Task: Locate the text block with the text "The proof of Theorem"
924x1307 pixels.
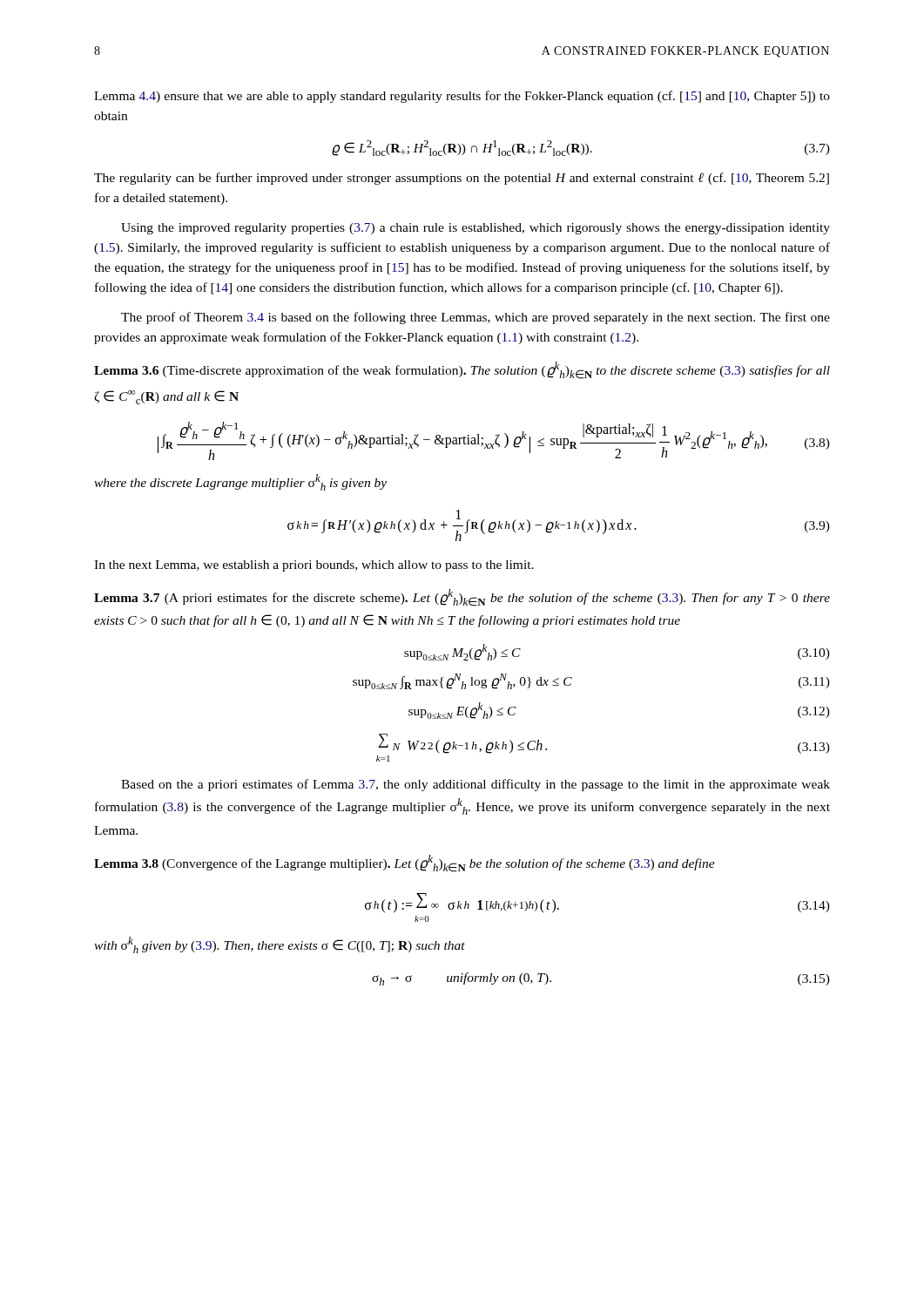Action: pyautogui.click(x=462, y=327)
